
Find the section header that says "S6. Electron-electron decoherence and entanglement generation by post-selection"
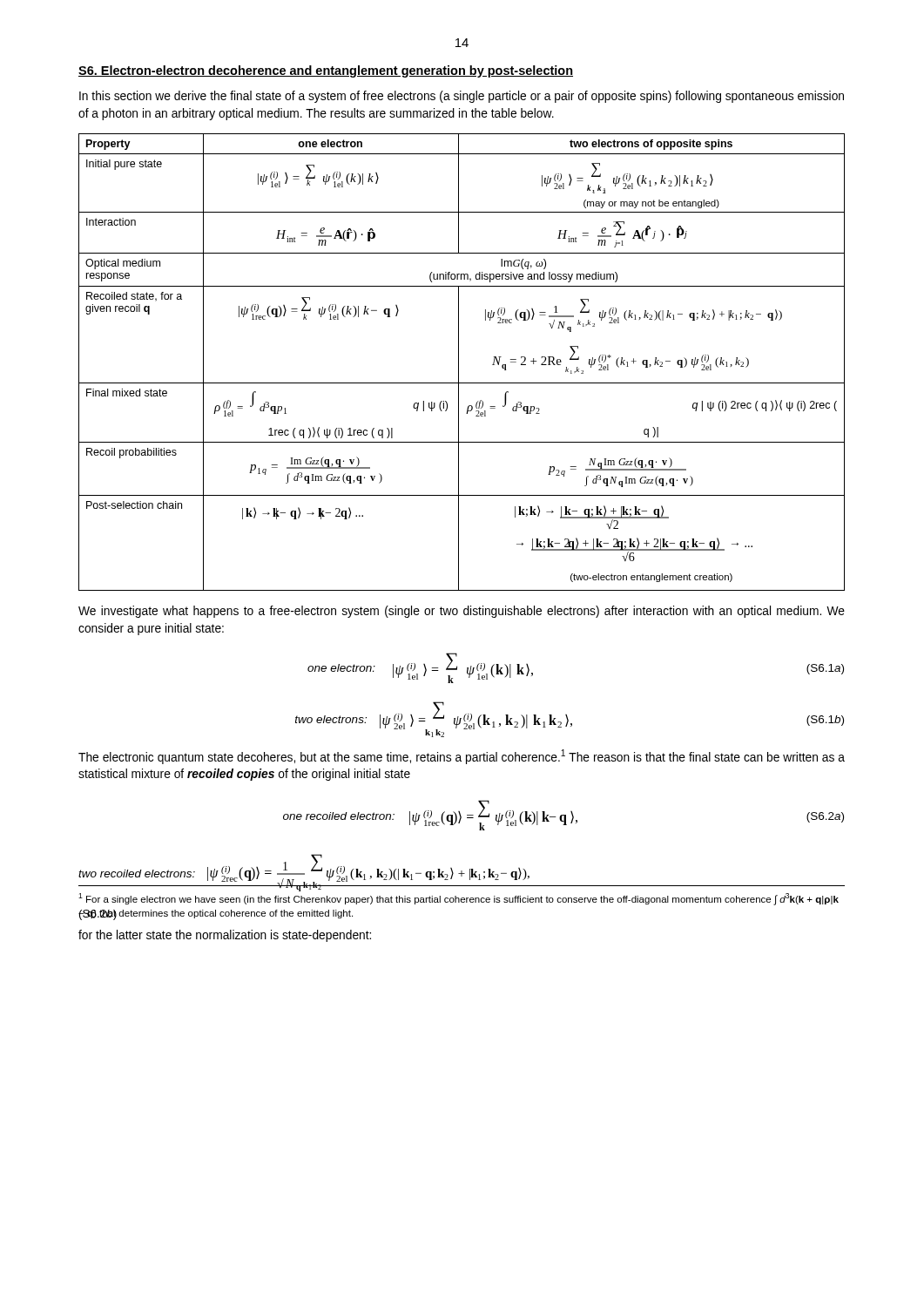[326, 71]
